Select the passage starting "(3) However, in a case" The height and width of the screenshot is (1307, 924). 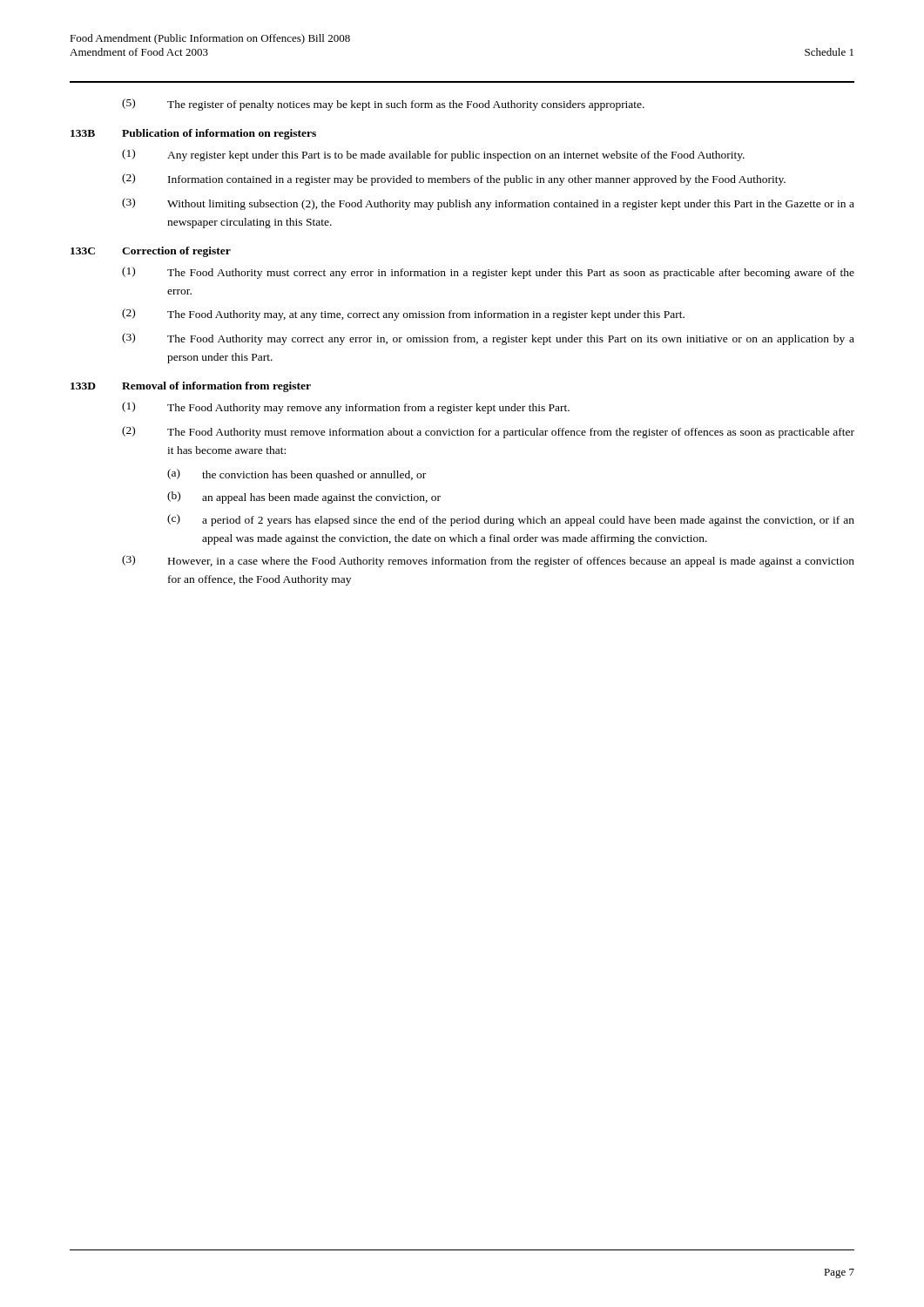tap(488, 570)
